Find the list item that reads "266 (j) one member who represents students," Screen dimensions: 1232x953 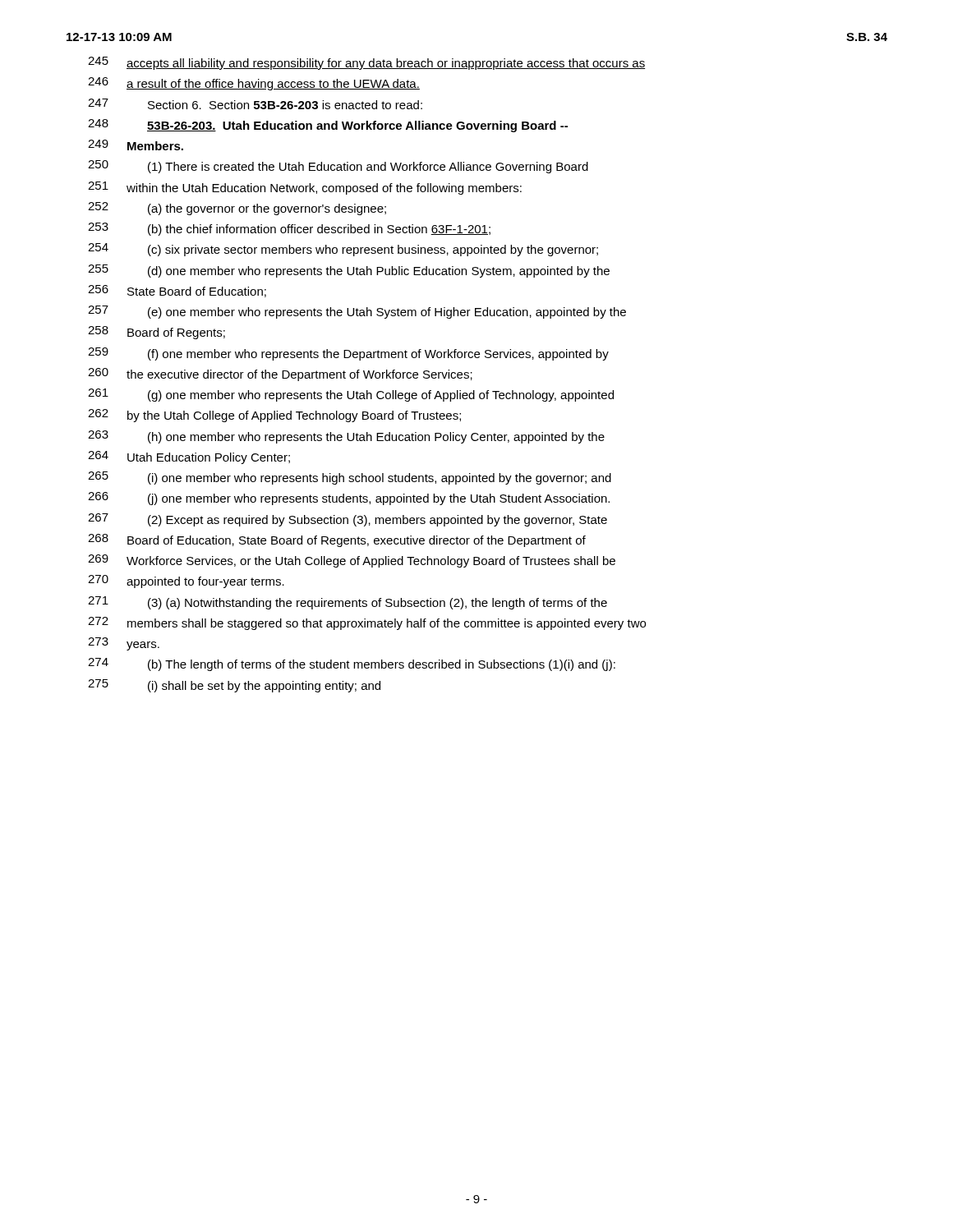476,498
